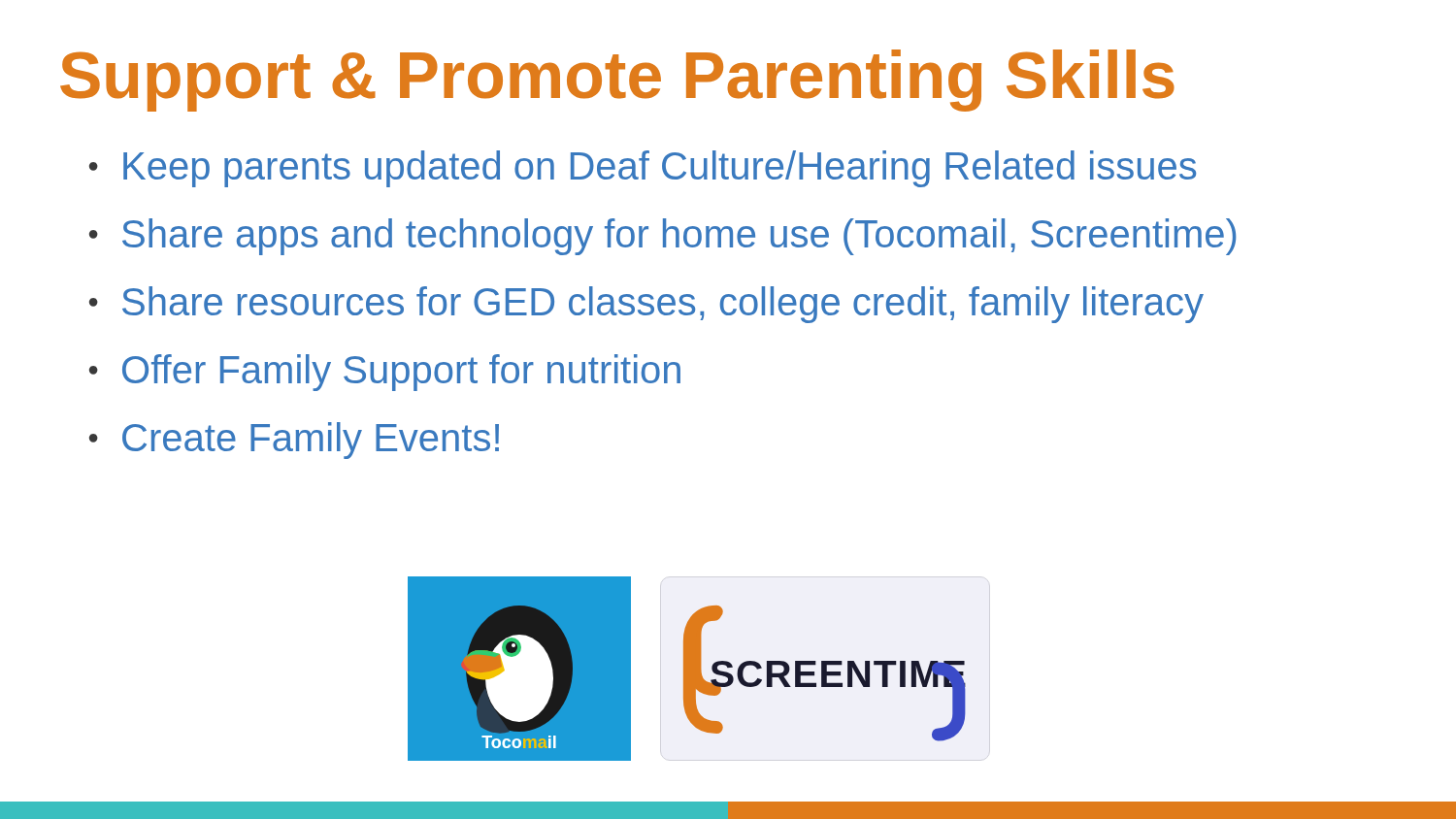Select the logo
1456x819 pixels.
825,669
